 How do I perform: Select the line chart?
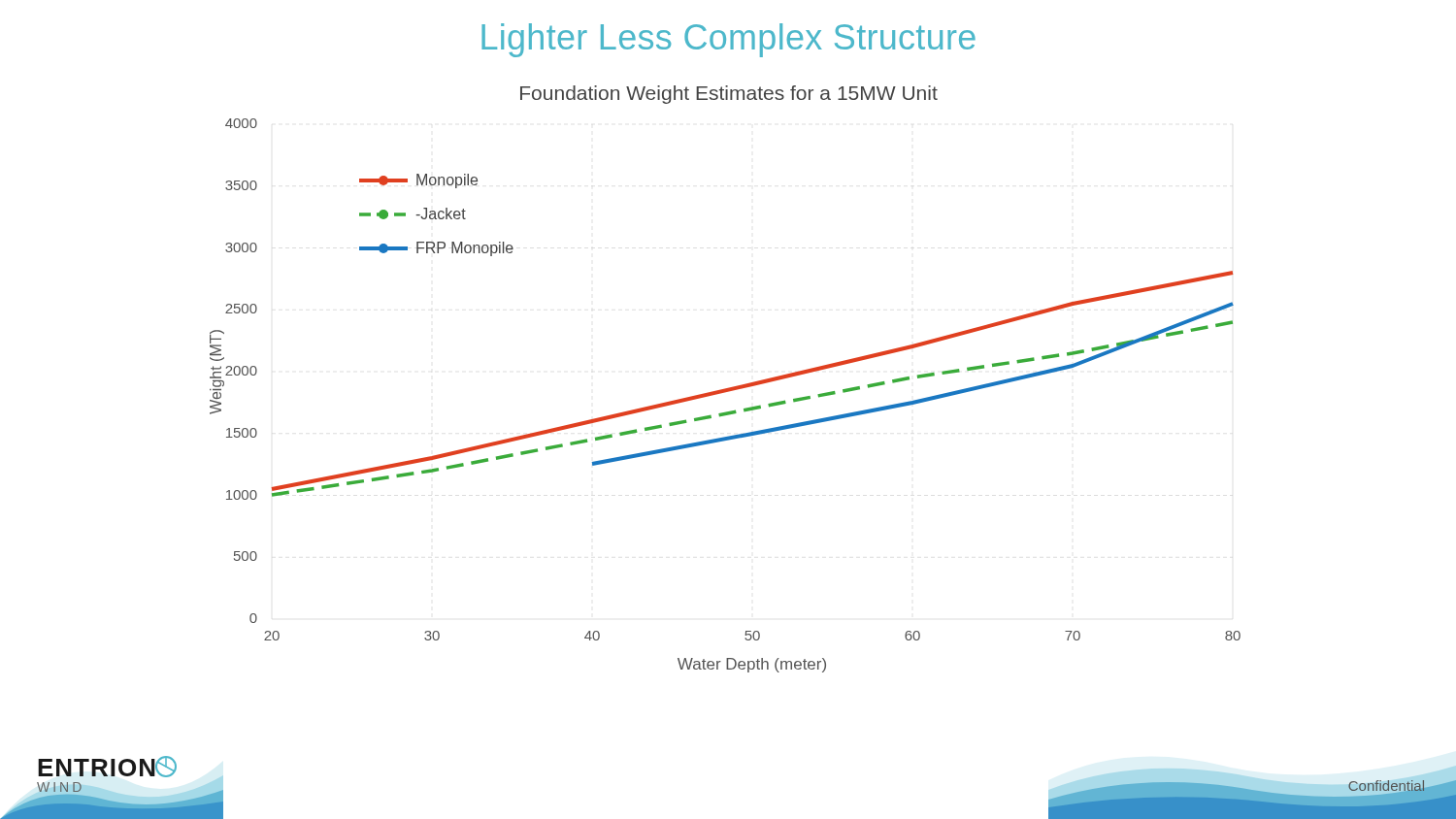tap(728, 398)
